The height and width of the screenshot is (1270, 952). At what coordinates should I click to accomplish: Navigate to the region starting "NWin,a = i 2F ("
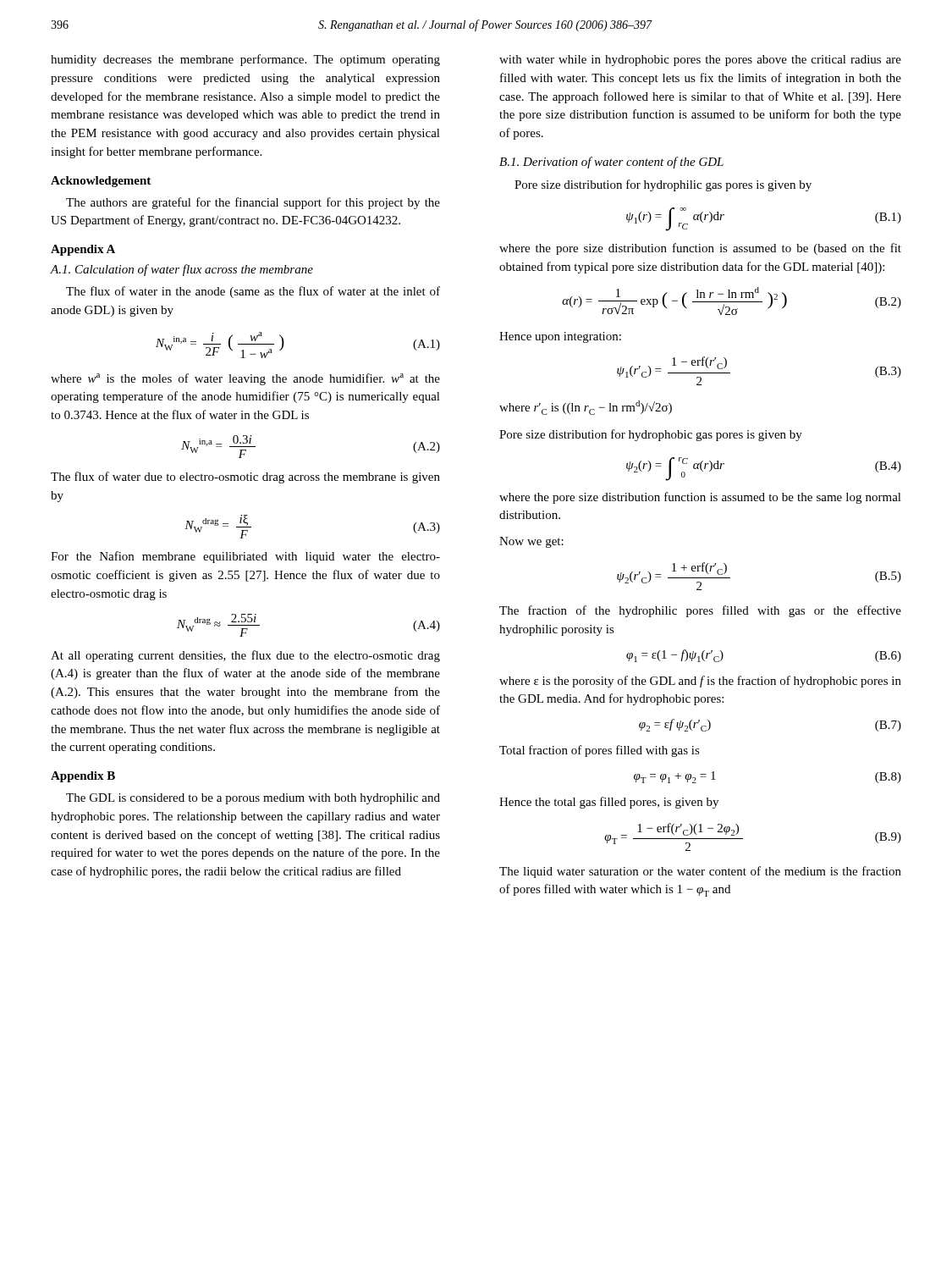[245, 344]
